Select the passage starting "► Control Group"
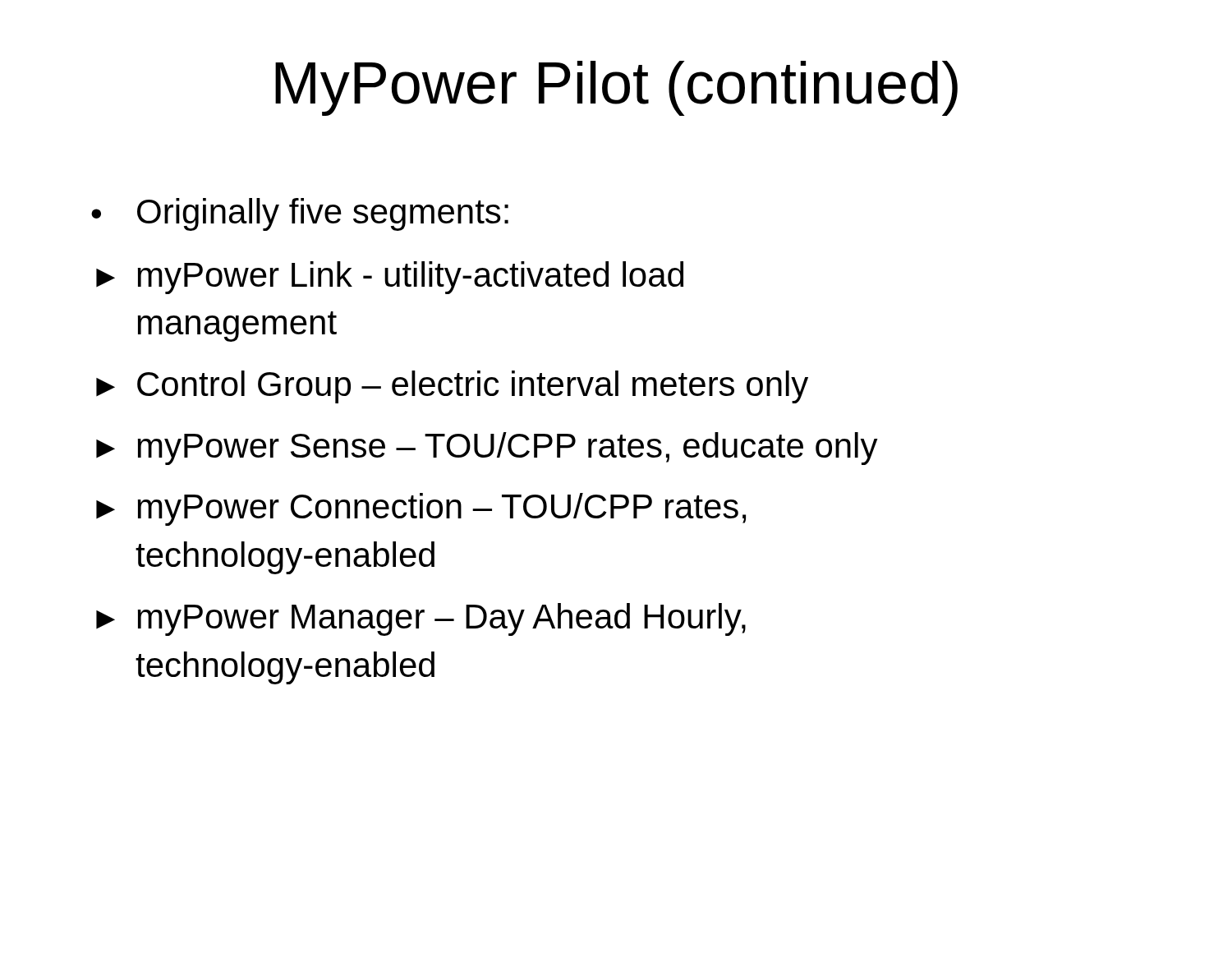The height and width of the screenshot is (953, 1232). tap(620, 385)
